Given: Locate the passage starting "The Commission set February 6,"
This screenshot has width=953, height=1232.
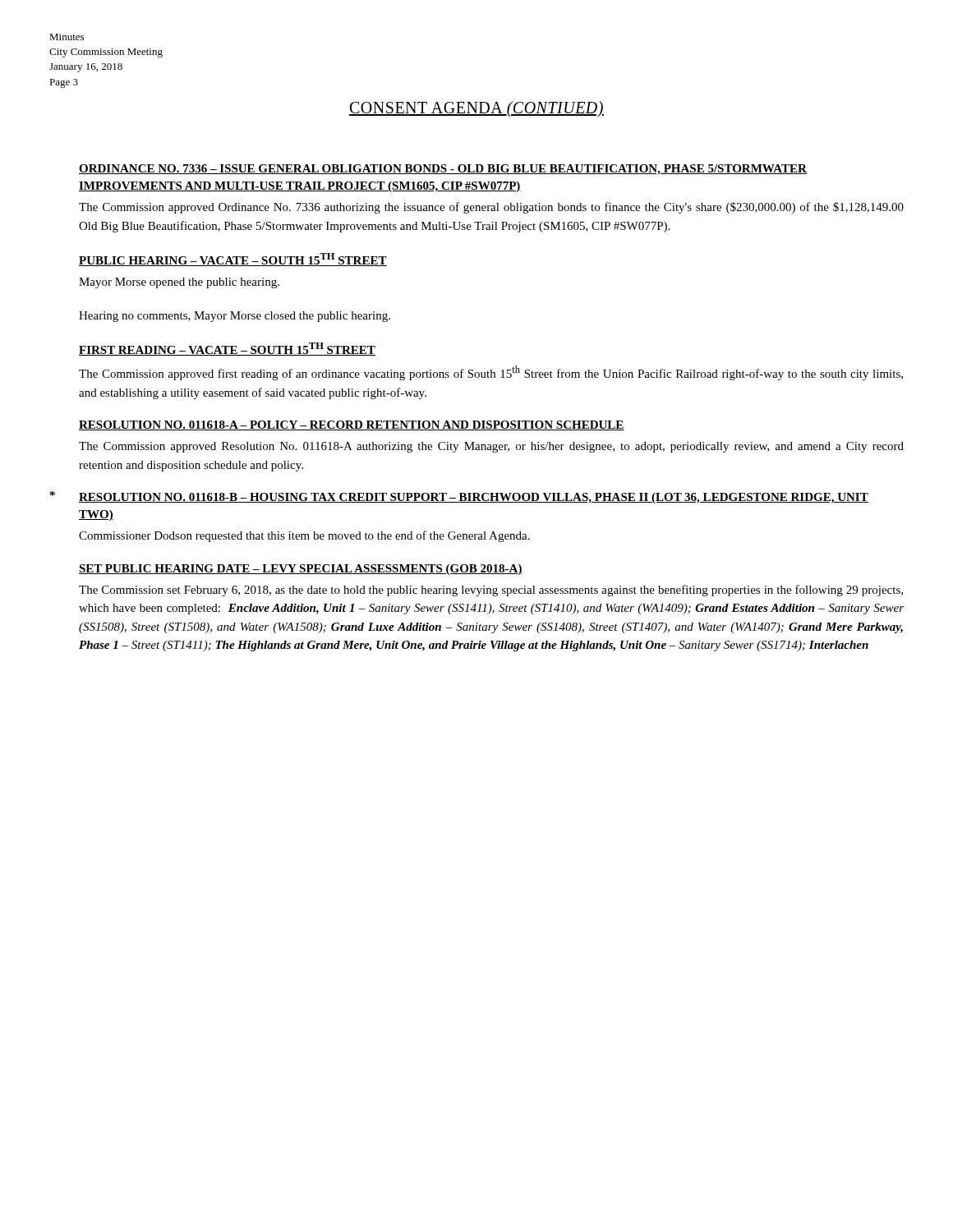Looking at the screenshot, I should click(x=491, y=617).
